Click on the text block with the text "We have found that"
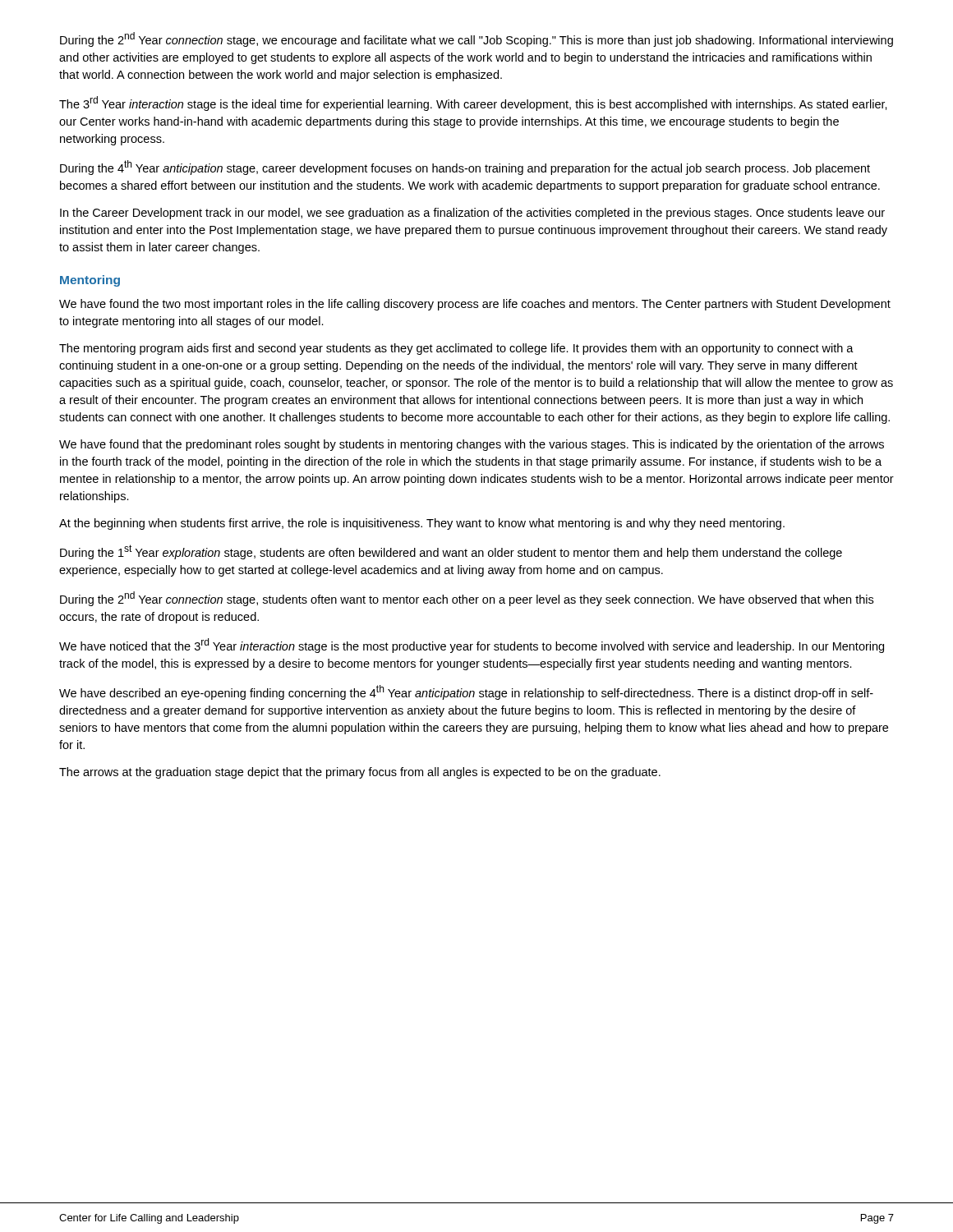Image resolution: width=953 pixels, height=1232 pixels. pos(476,471)
